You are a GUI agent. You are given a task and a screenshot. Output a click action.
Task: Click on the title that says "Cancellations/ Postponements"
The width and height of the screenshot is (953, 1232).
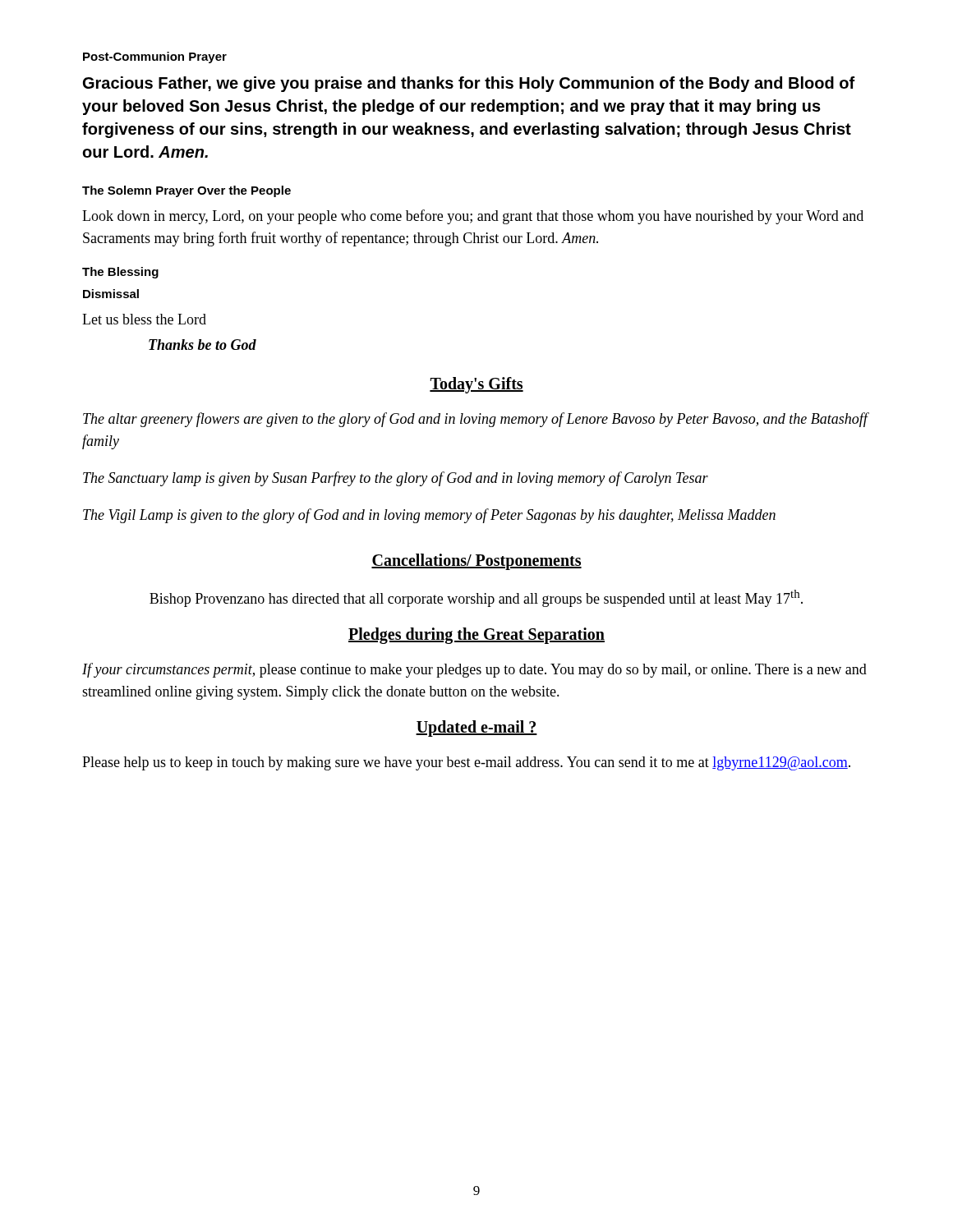[x=476, y=560]
